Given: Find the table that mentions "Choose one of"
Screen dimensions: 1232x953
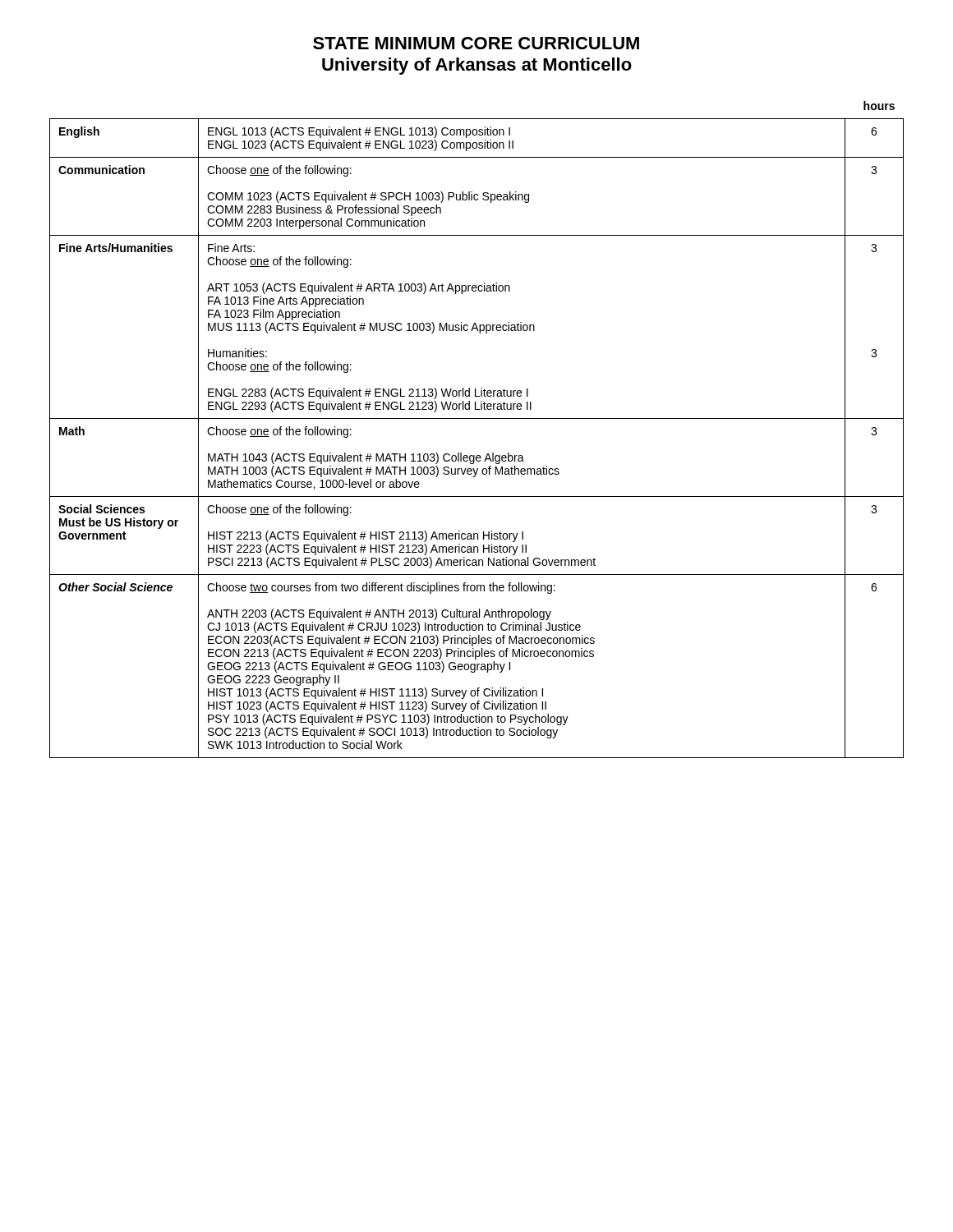Looking at the screenshot, I should coord(476,426).
